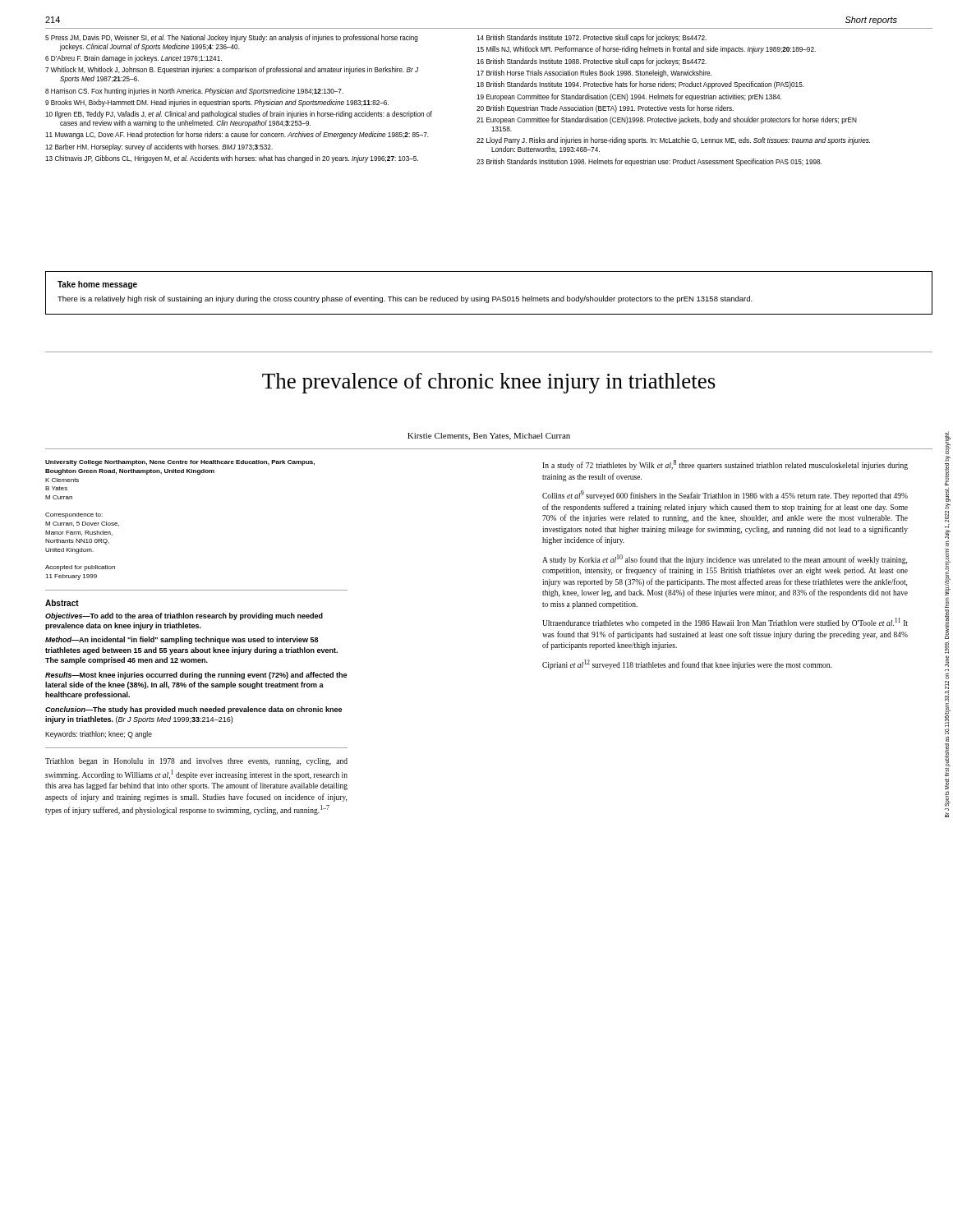Navigate to the passage starting "23 British Standards Institution"
953x1232 pixels.
tap(649, 162)
